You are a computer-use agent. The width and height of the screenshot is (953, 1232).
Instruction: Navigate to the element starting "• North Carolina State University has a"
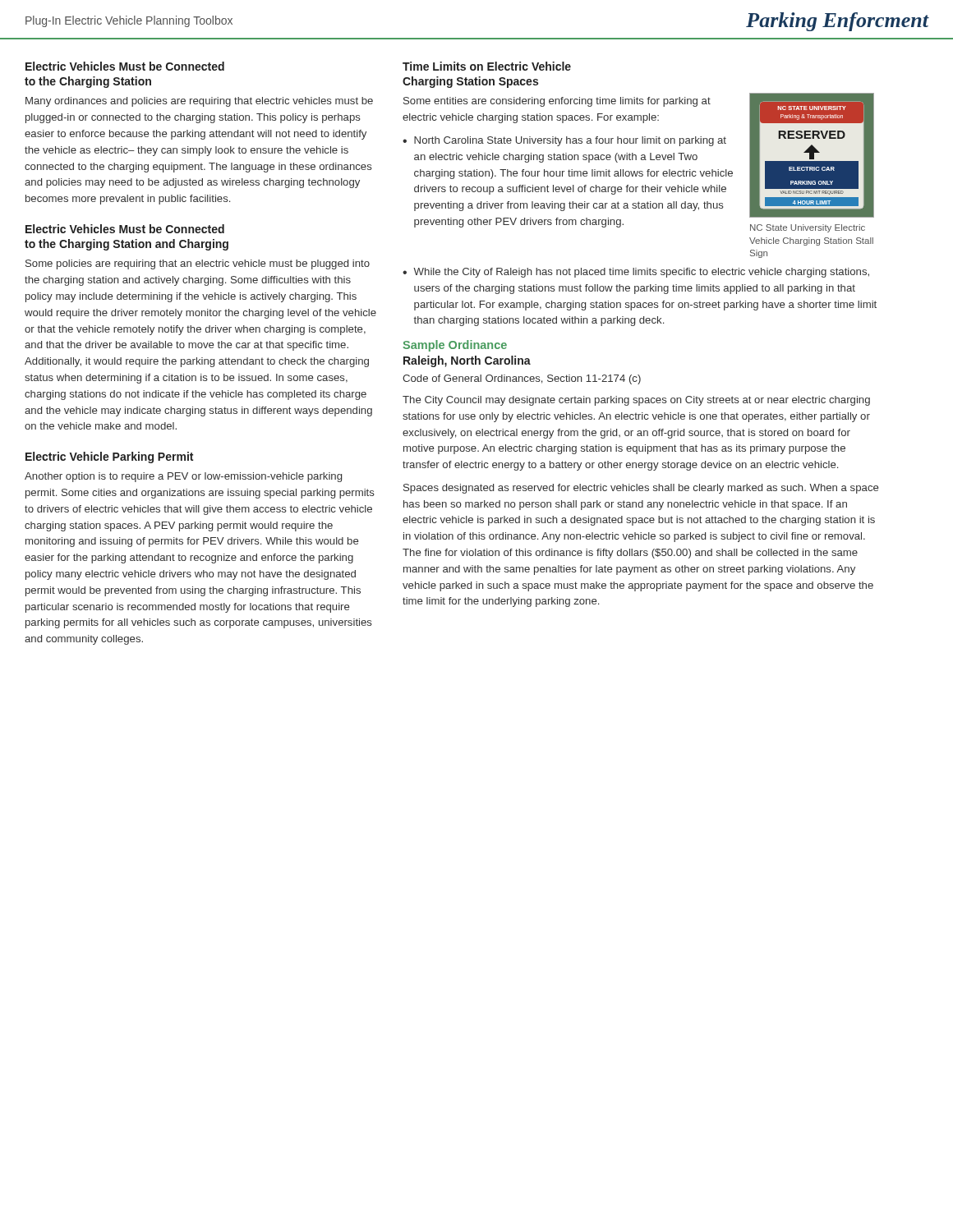pyautogui.click(x=570, y=181)
